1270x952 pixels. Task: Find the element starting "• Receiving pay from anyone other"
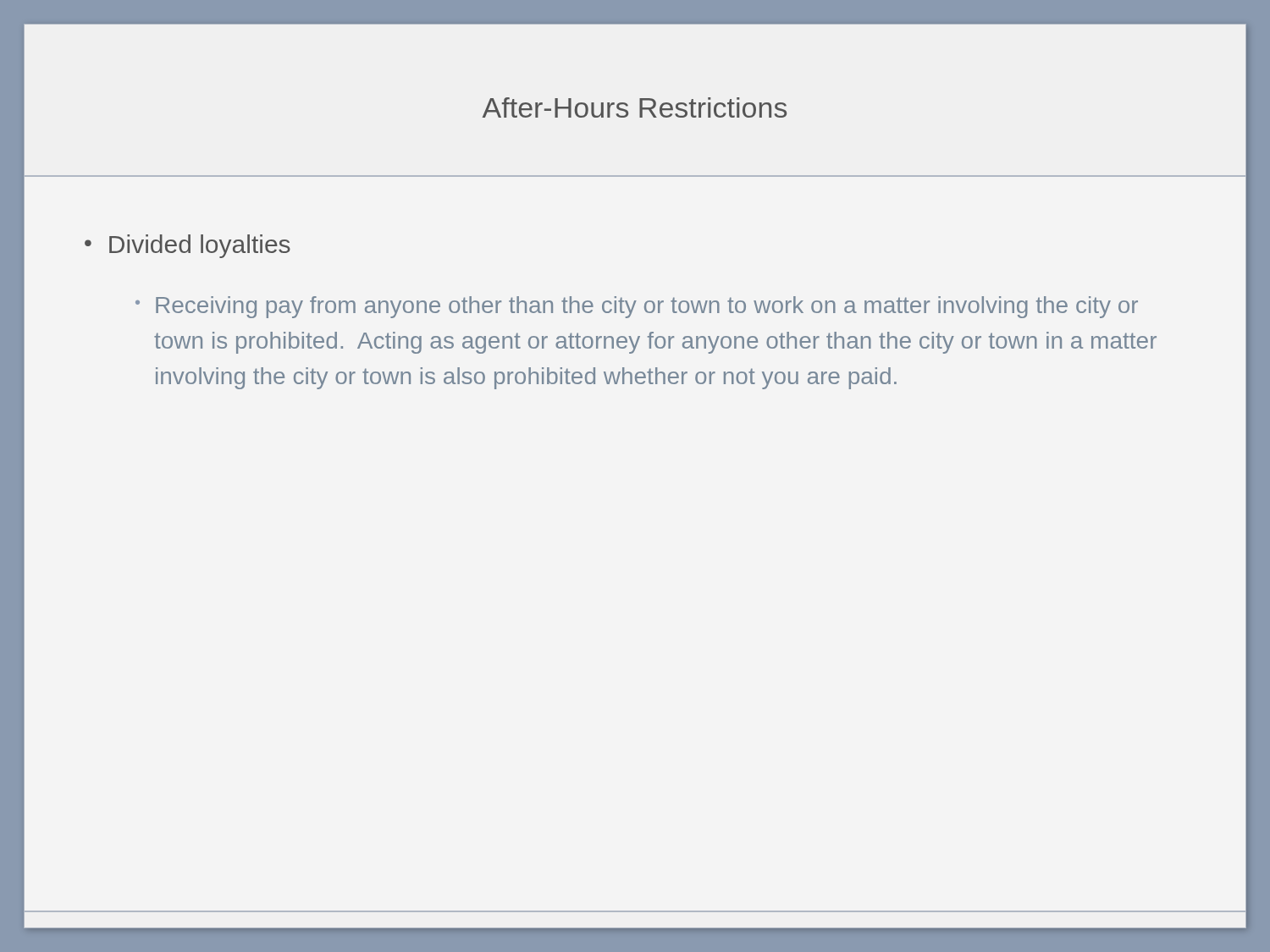tap(660, 341)
